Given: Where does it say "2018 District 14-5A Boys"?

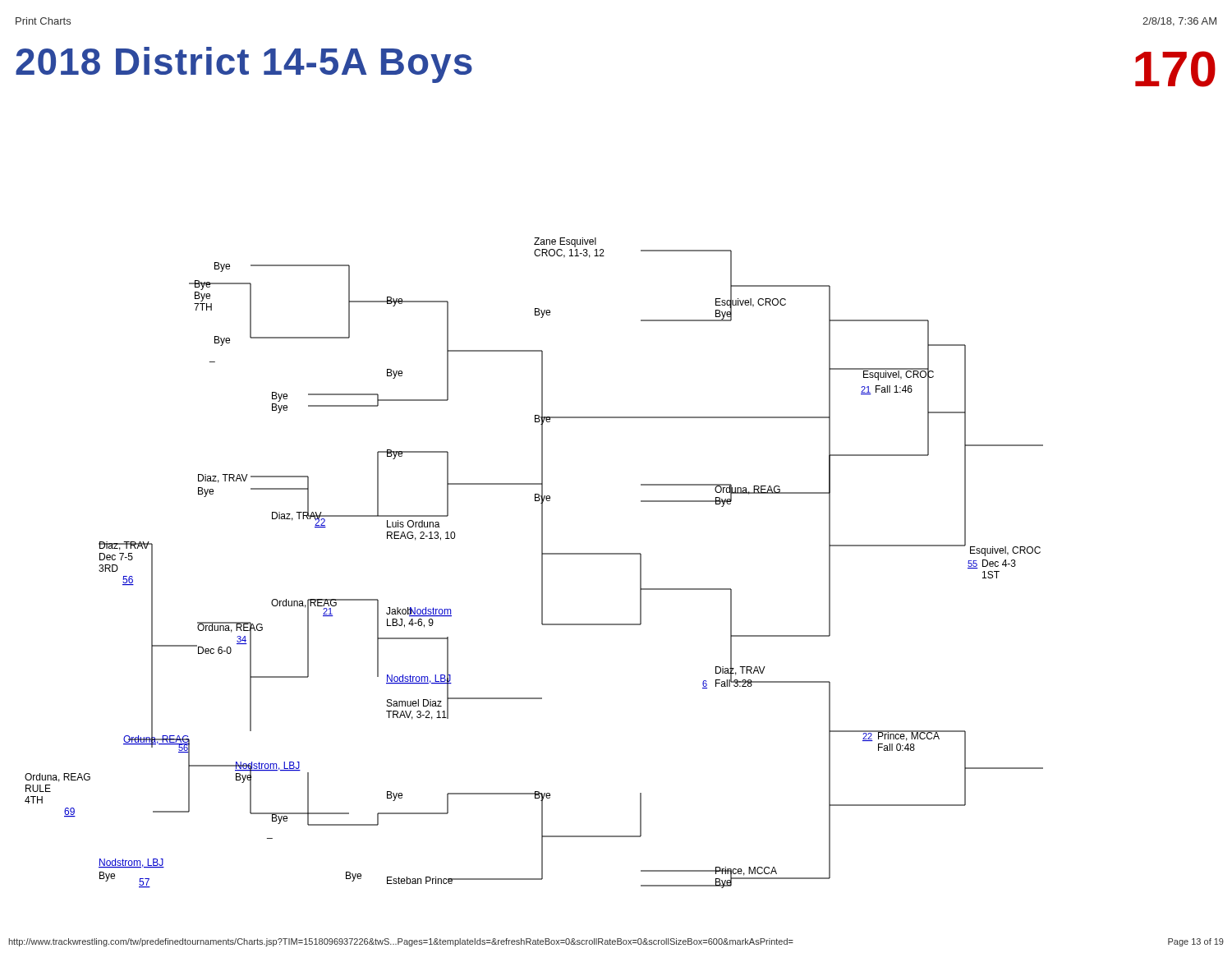Looking at the screenshot, I should tap(244, 62).
